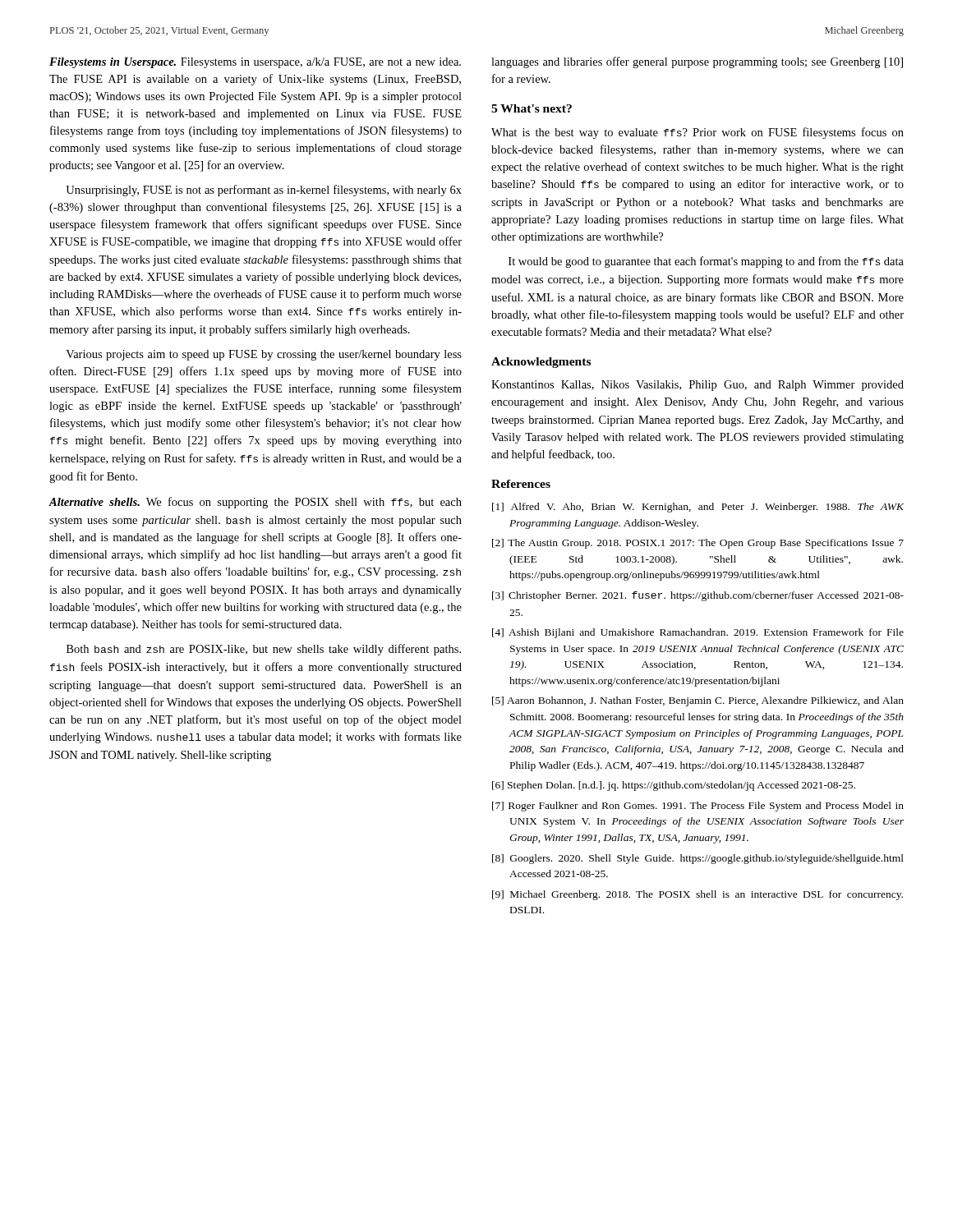Locate the block starting "languages and libraries offer general purpose programming tools;"
Viewport: 953px width, 1232px height.
point(698,71)
